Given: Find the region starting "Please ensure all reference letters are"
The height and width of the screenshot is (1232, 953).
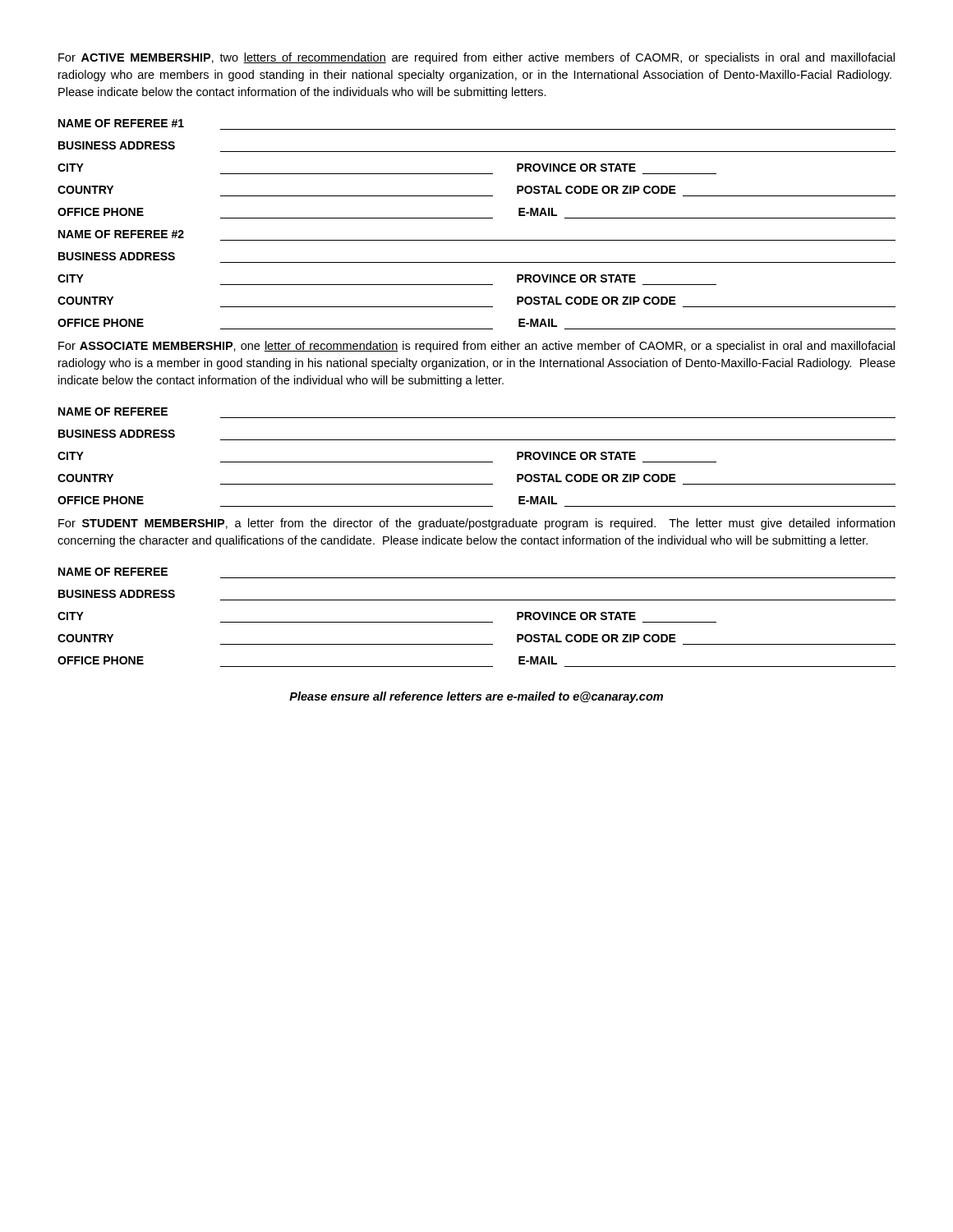Looking at the screenshot, I should coord(476,697).
